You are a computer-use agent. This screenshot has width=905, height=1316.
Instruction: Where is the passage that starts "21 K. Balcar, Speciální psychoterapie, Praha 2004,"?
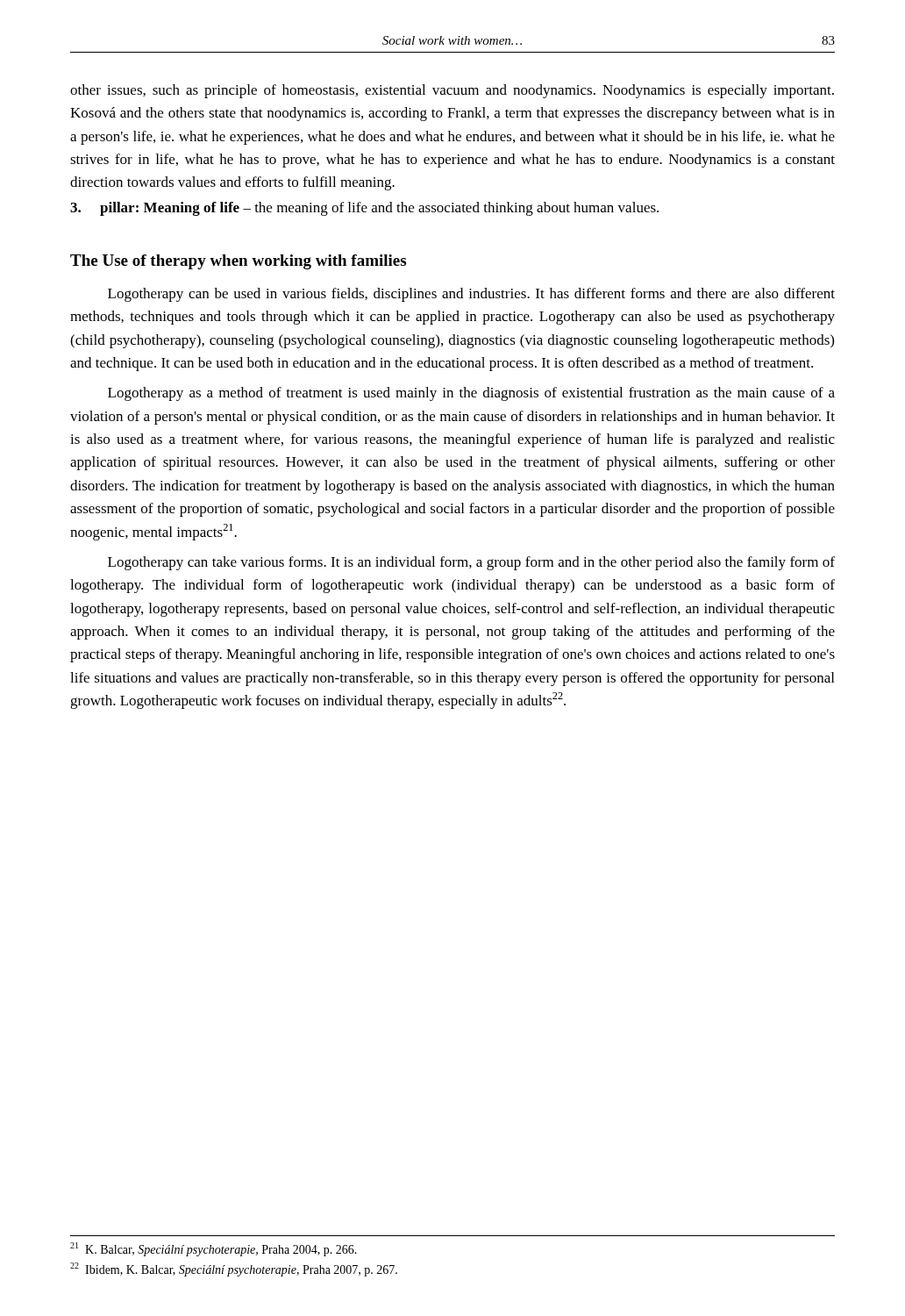(214, 1249)
